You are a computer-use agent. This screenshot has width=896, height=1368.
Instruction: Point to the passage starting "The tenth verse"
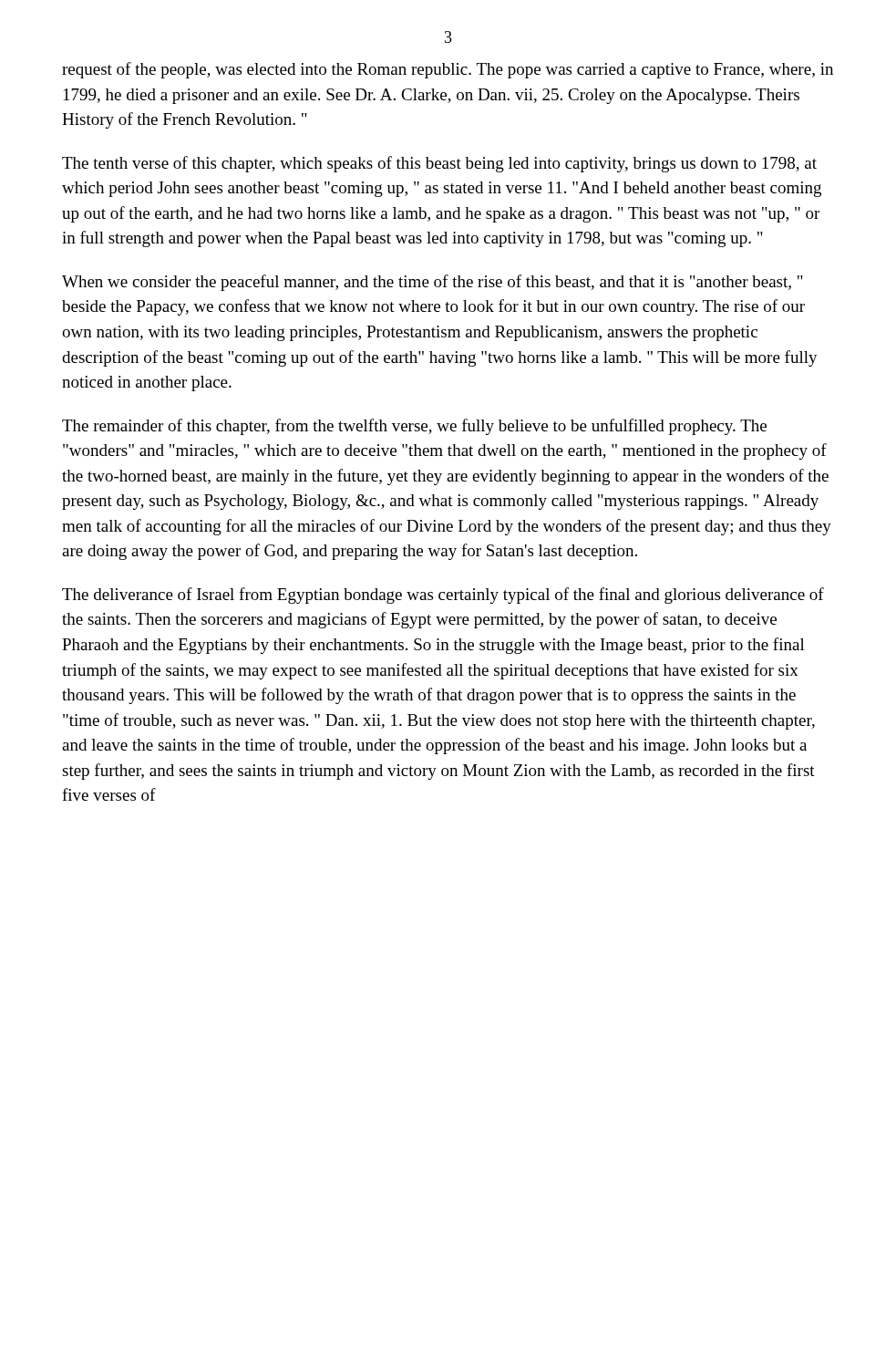coord(442,200)
